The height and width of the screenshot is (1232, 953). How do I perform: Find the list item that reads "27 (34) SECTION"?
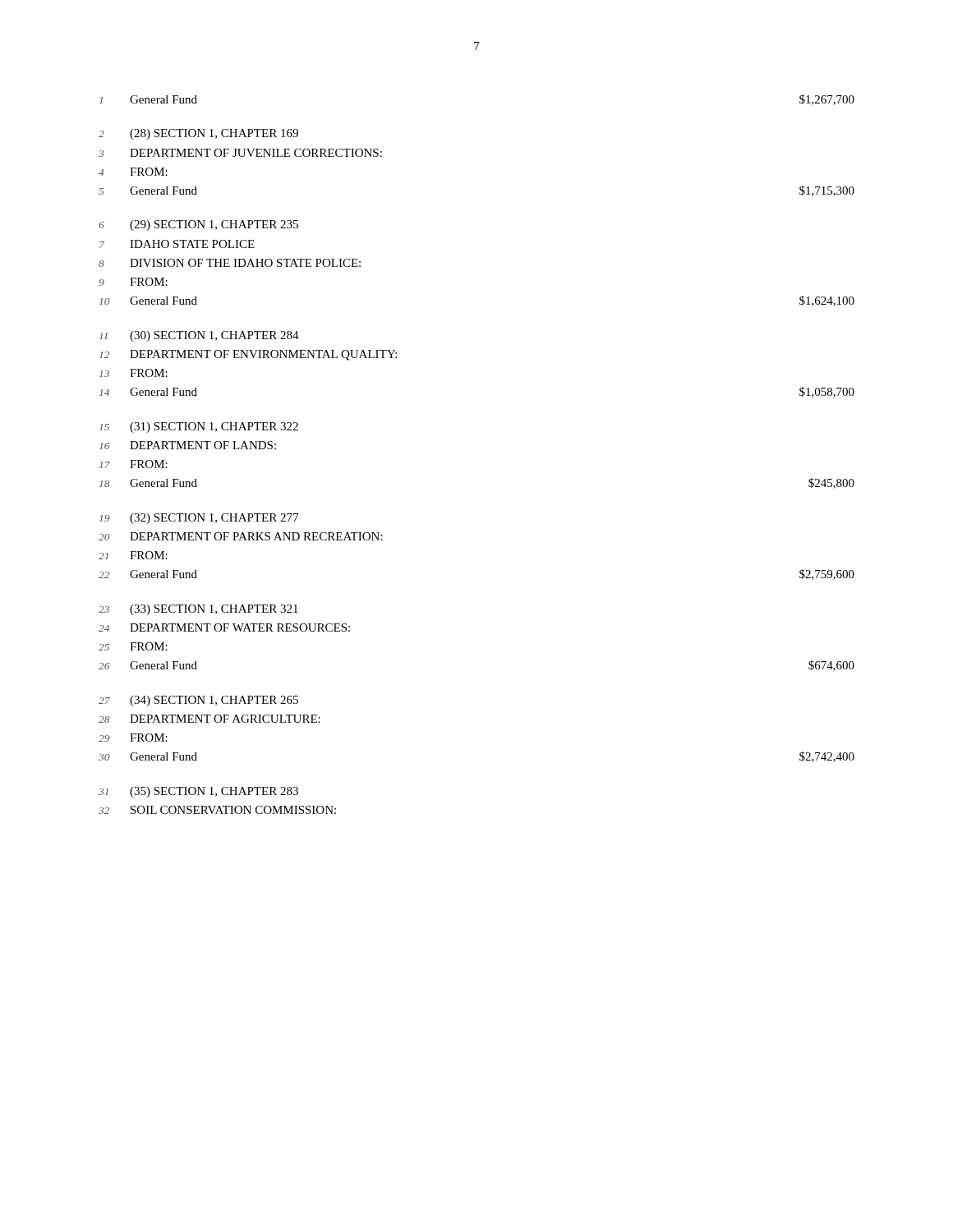click(x=198, y=701)
